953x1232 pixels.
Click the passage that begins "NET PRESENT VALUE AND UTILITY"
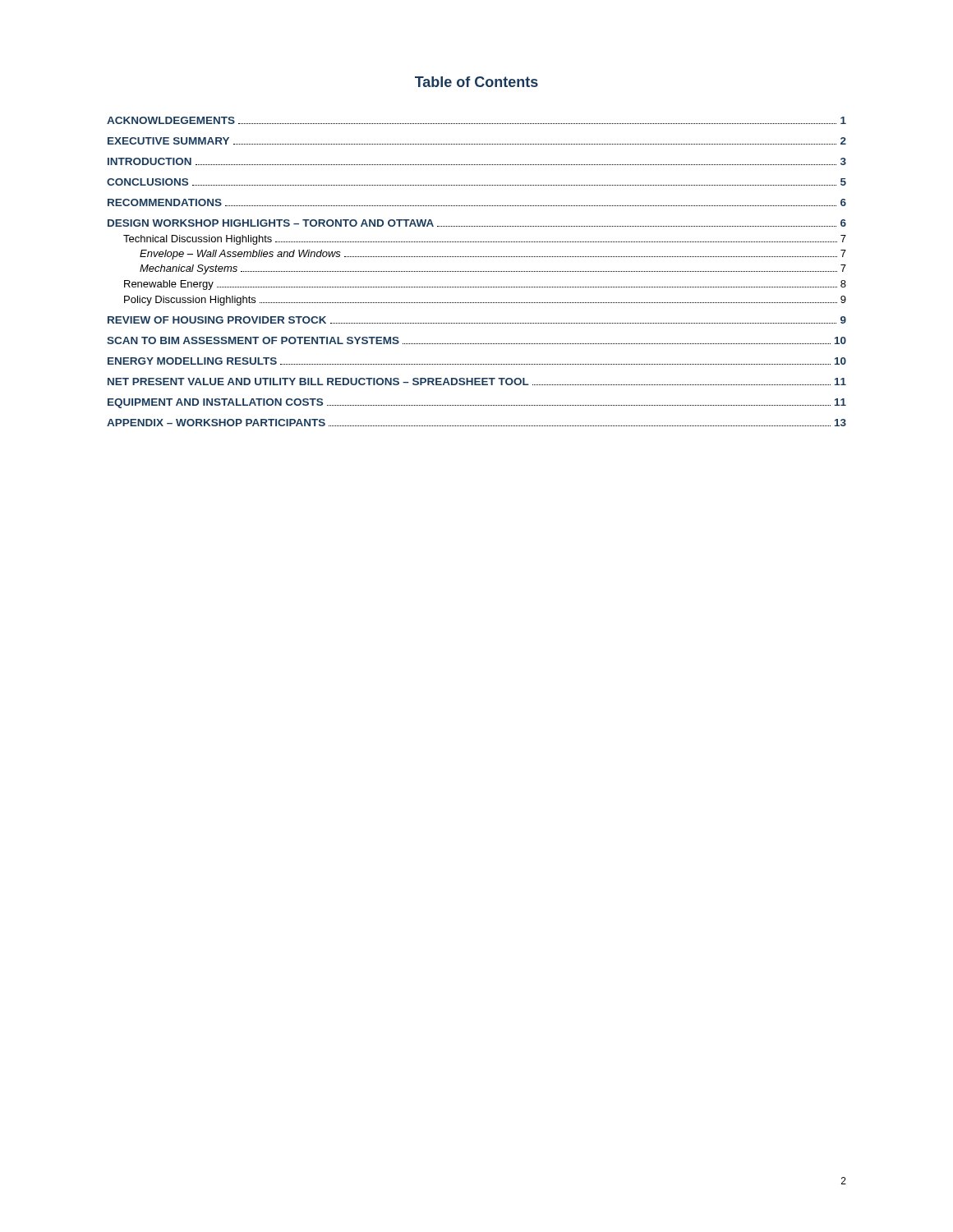(x=476, y=382)
